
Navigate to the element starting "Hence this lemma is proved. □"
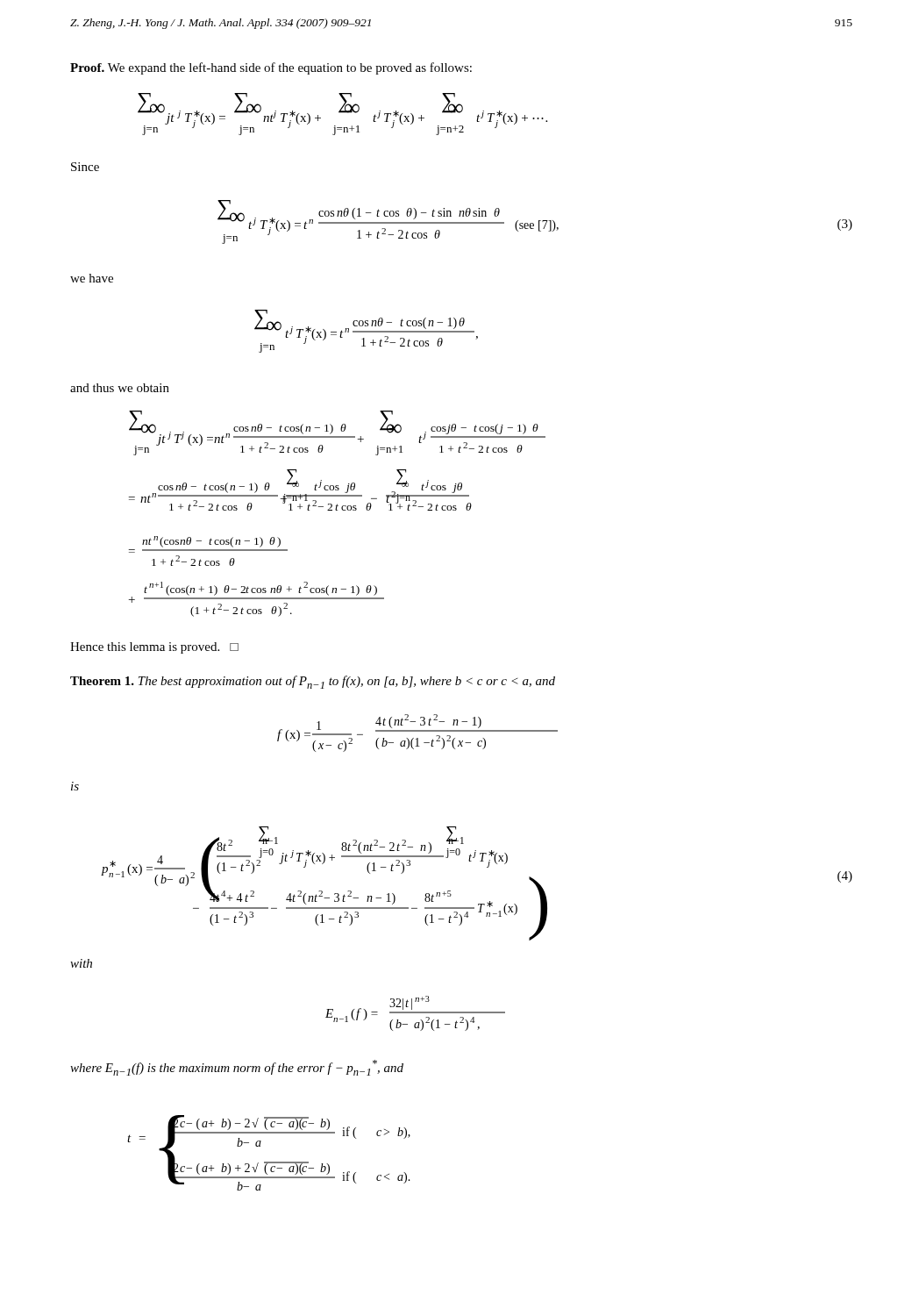pos(154,647)
